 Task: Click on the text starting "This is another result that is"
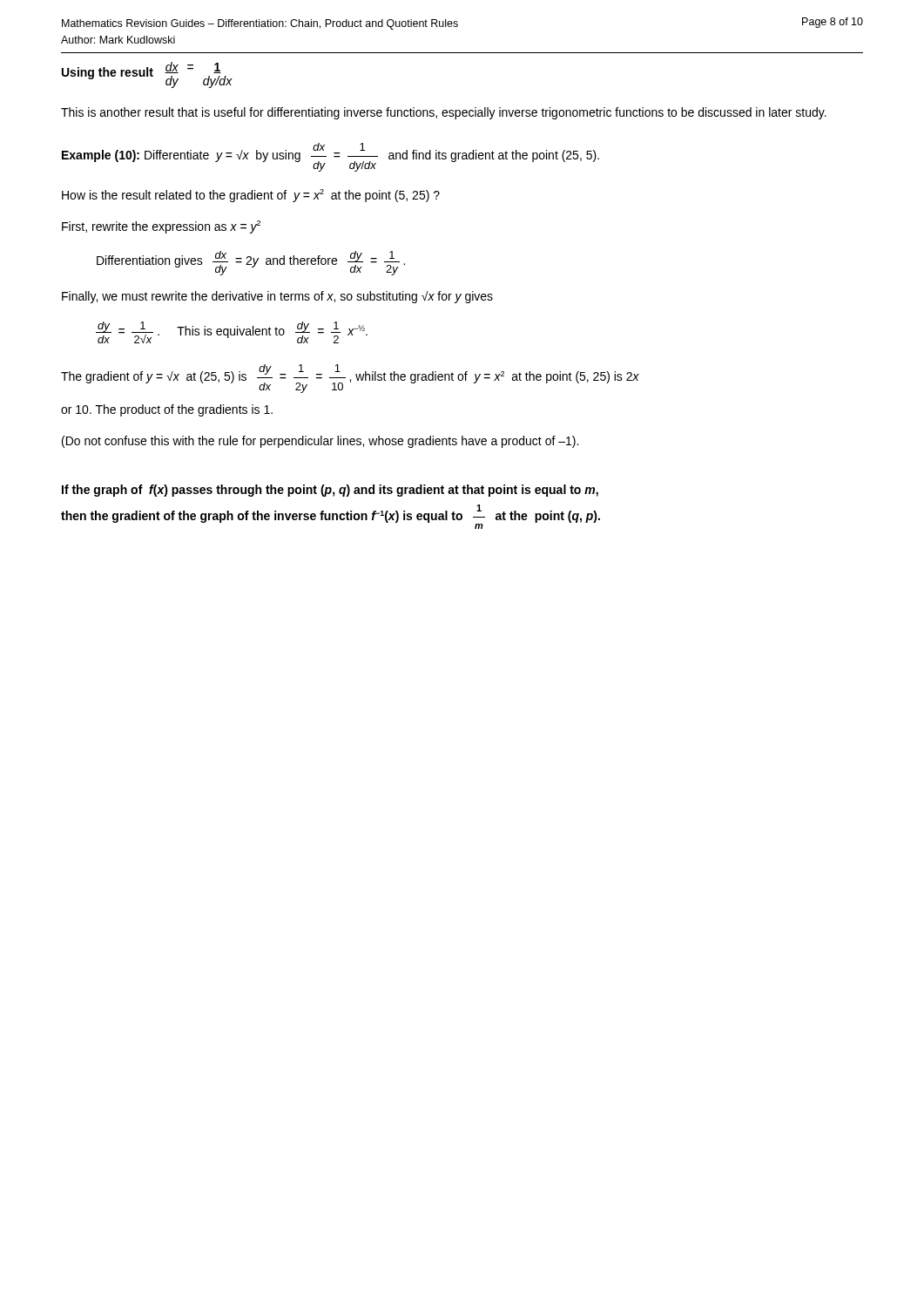pyautogui.click(x=444, y=112)
